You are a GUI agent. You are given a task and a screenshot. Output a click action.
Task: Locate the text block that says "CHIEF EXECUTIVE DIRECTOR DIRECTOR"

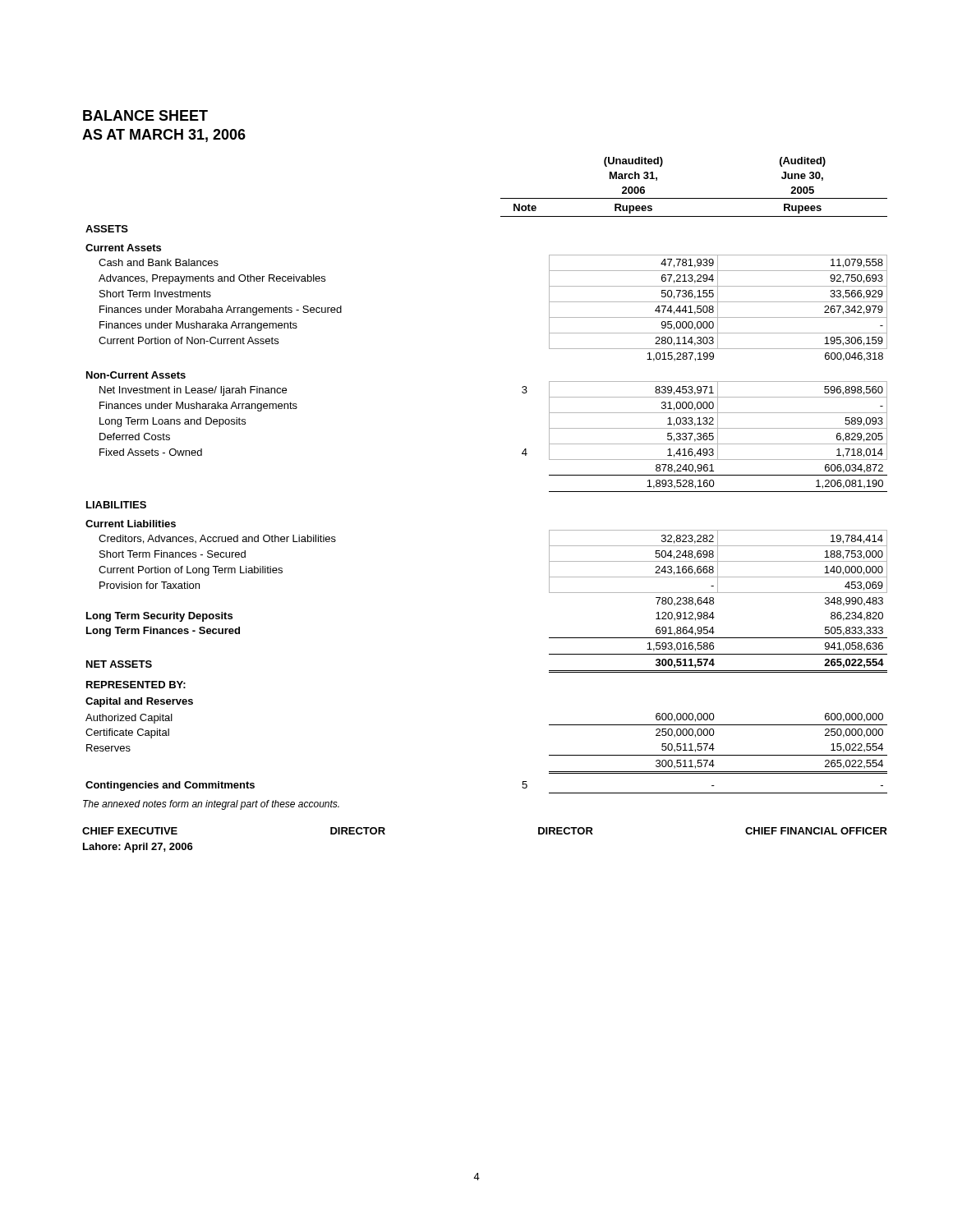[123, 831]
